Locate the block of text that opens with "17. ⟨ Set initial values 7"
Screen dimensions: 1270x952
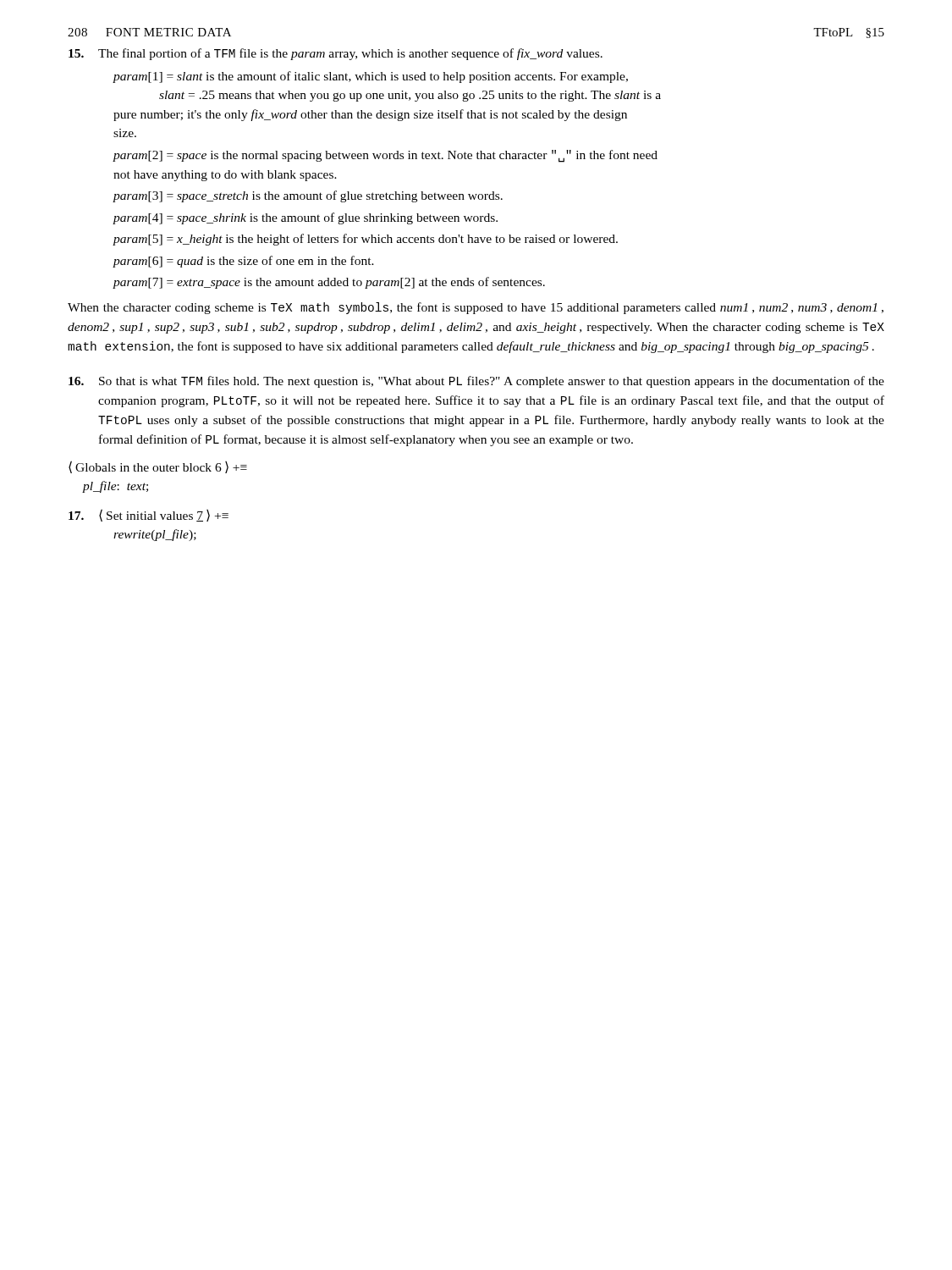click(x=148, y=525)
